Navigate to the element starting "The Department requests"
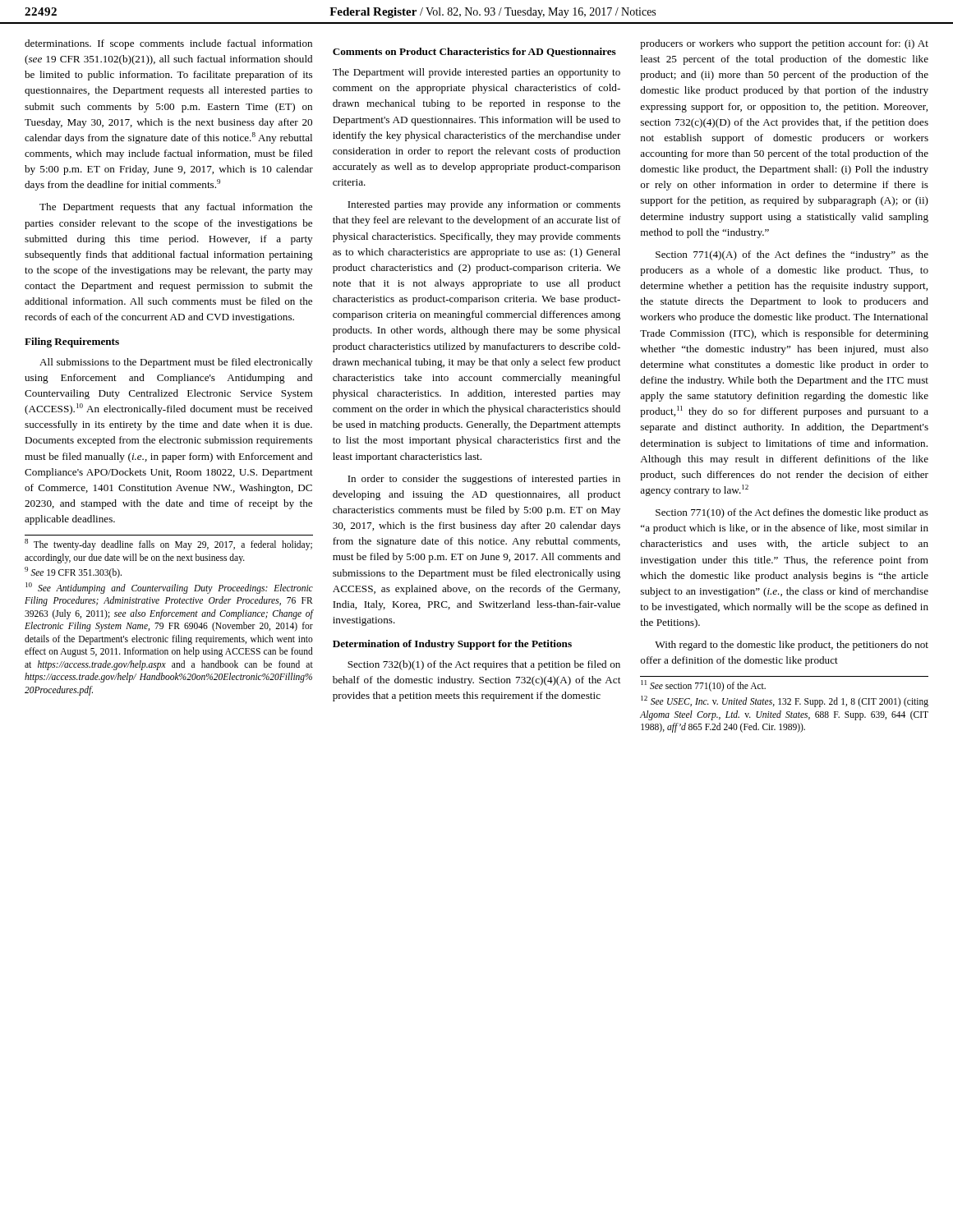 pyautogui.click(x=169, y=262)
